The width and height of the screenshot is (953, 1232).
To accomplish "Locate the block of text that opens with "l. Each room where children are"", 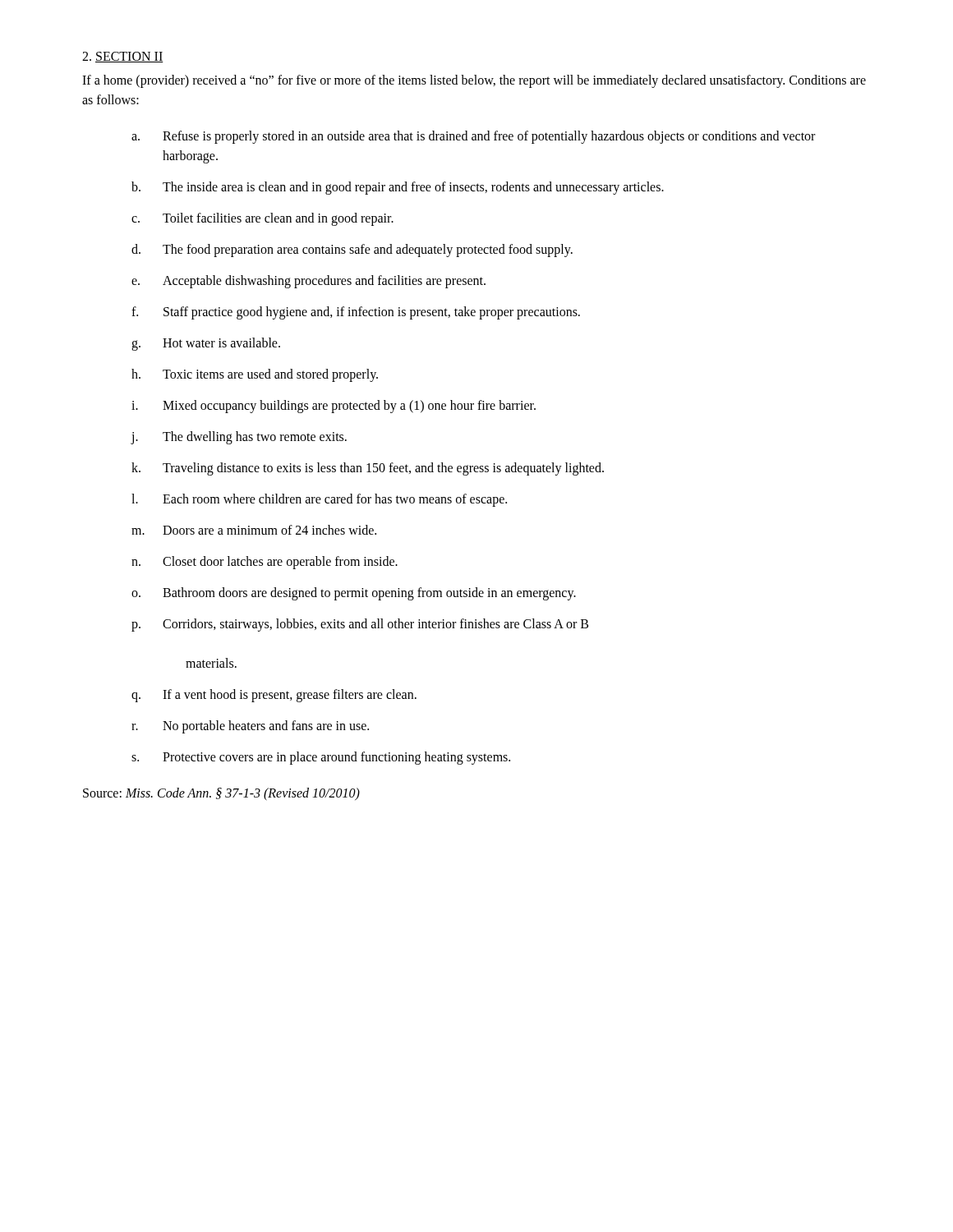I will point(501,499).
